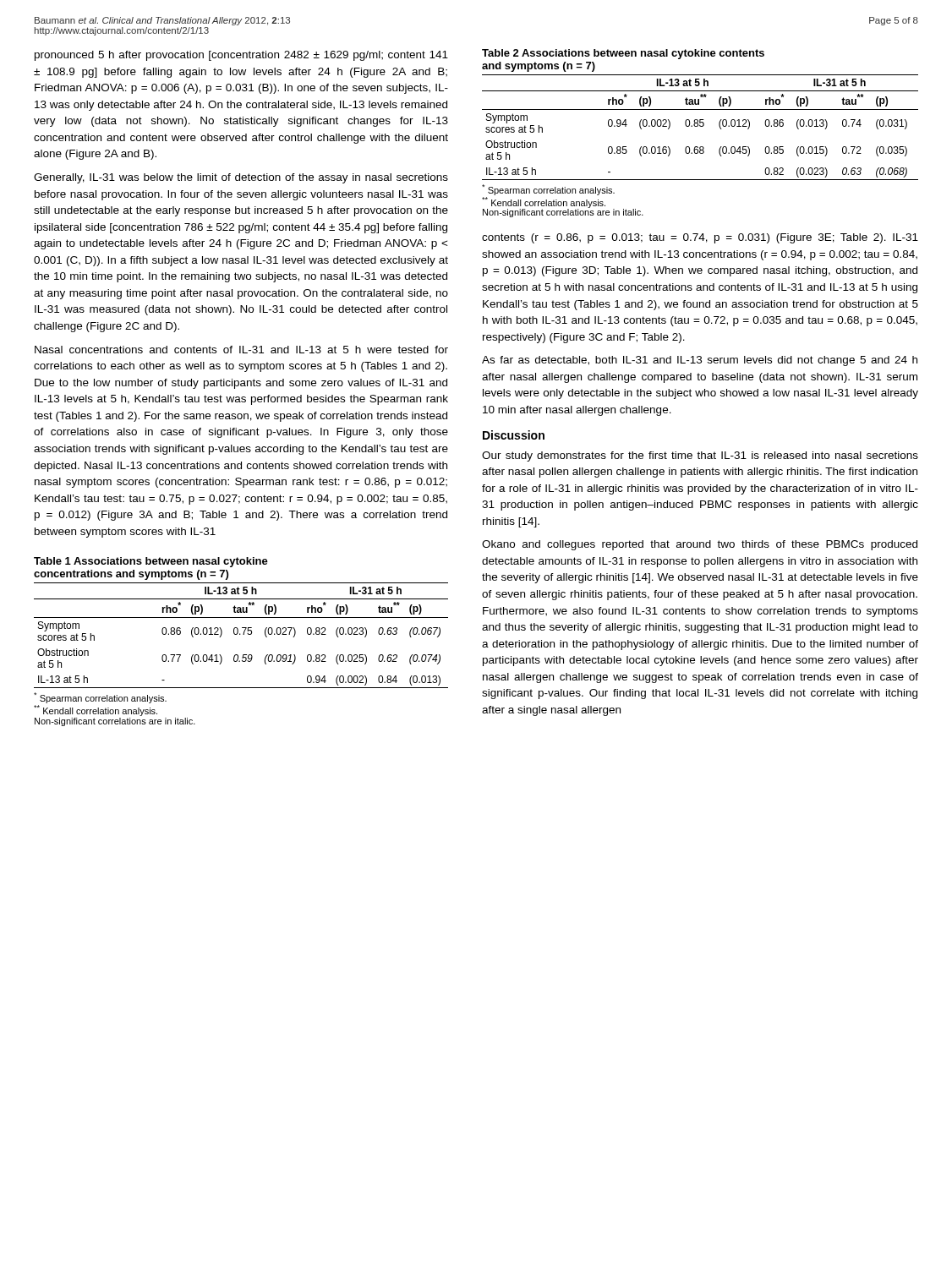Viewport: 952px width, 1268px height.
Task: Locate the element starting "Generally, IL-31 was below the limit of detection"
Action: point(241,252)
